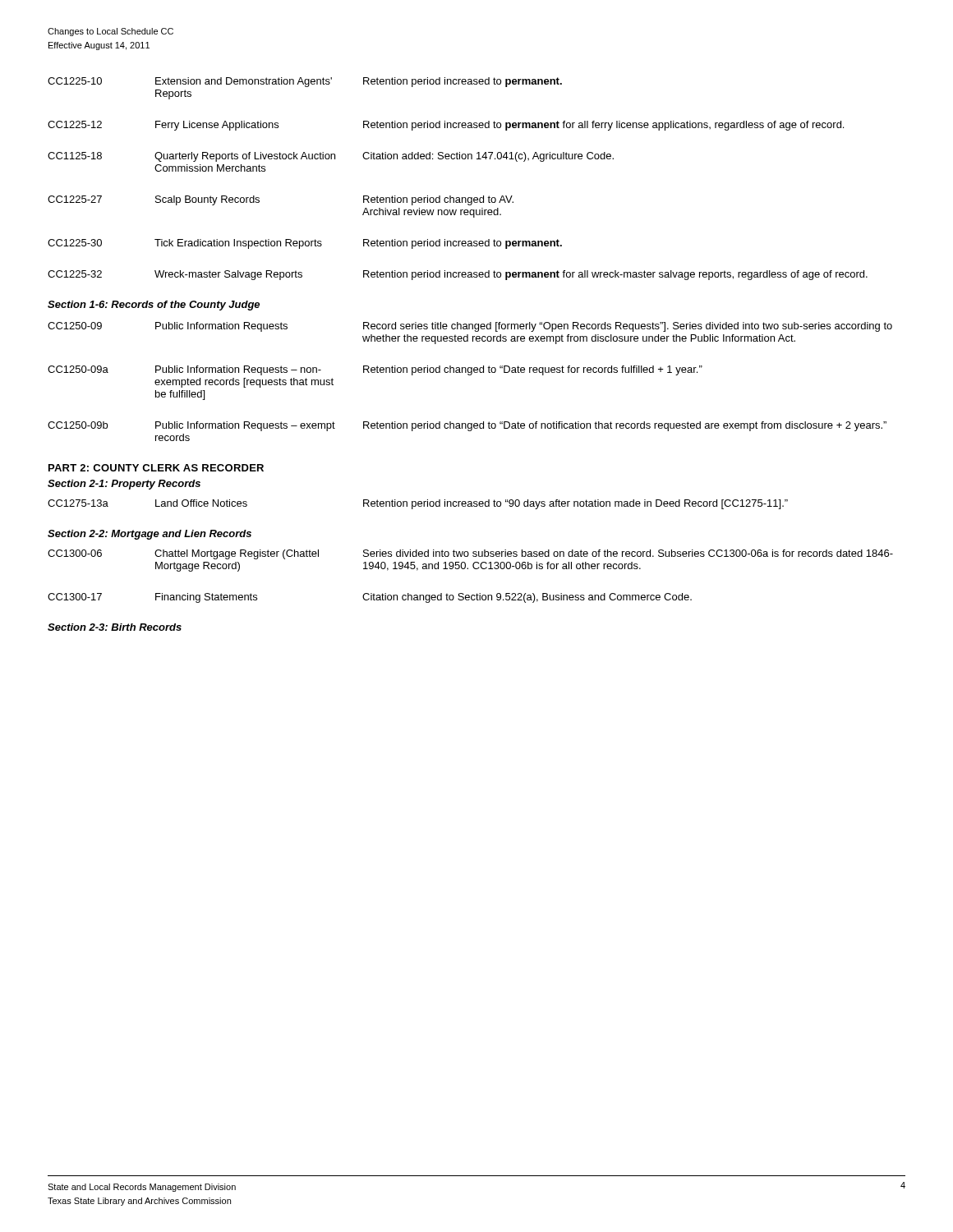The image size is (953, 1232).
Task: Find the block on this page that starts "CC1225-27 Scalp Bounty Records Retention"
Action: coord(479,205)
